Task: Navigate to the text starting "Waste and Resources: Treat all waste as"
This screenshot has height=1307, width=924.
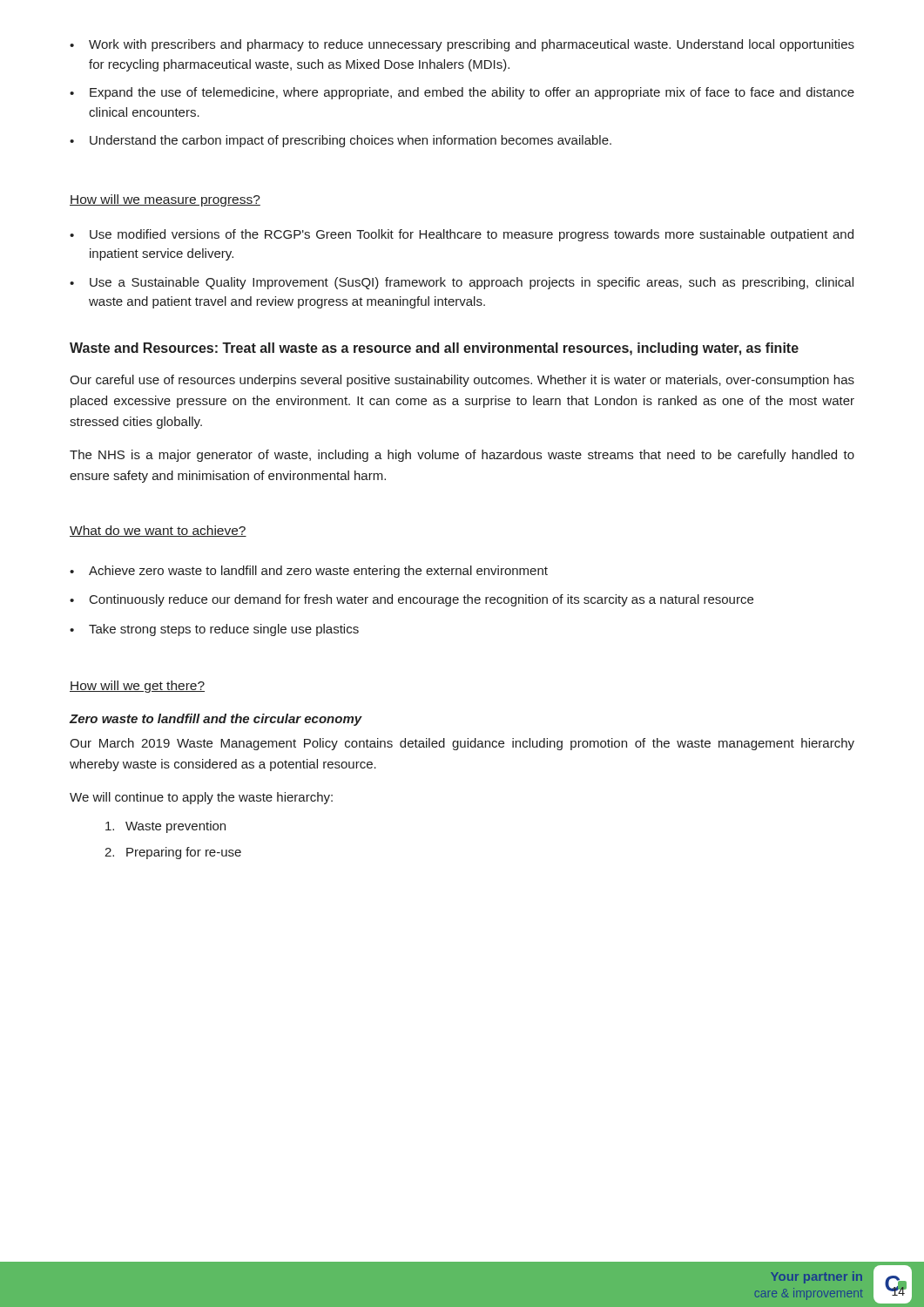Action: coord(434,348)
